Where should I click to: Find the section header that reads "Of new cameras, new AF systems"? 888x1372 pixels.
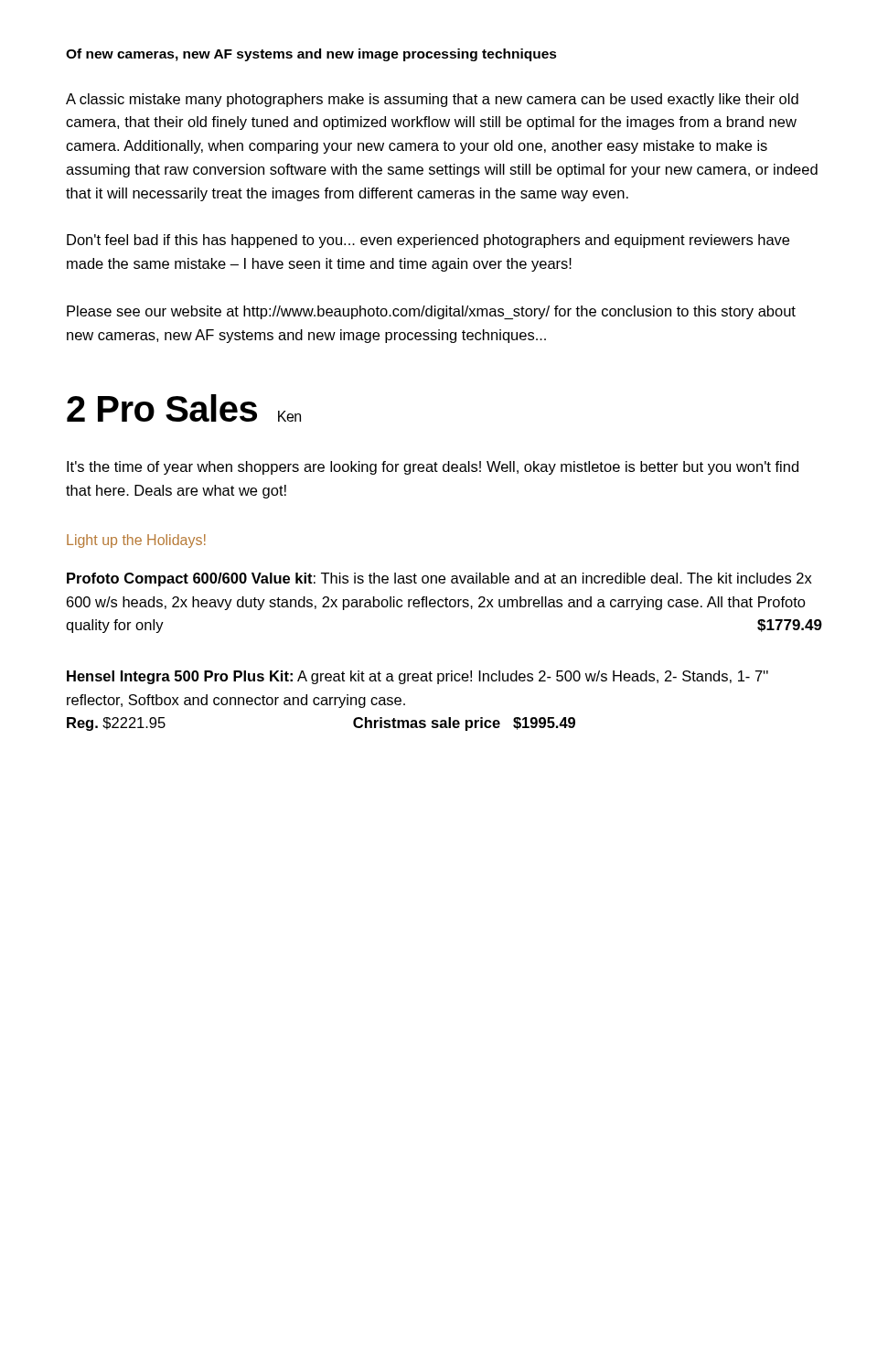click(311, 54)
